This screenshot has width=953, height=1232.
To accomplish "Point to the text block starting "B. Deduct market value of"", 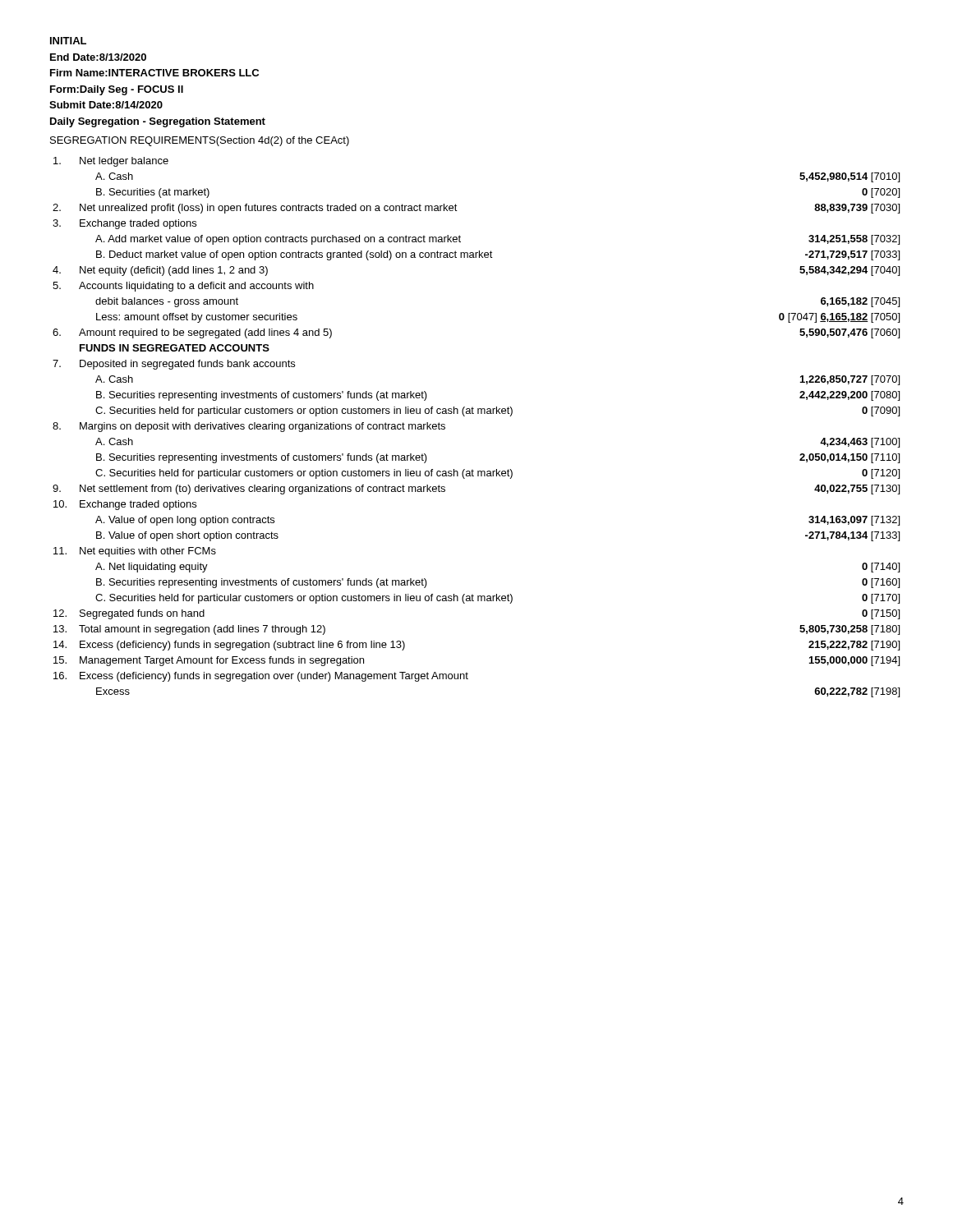I will click(476, 254).
